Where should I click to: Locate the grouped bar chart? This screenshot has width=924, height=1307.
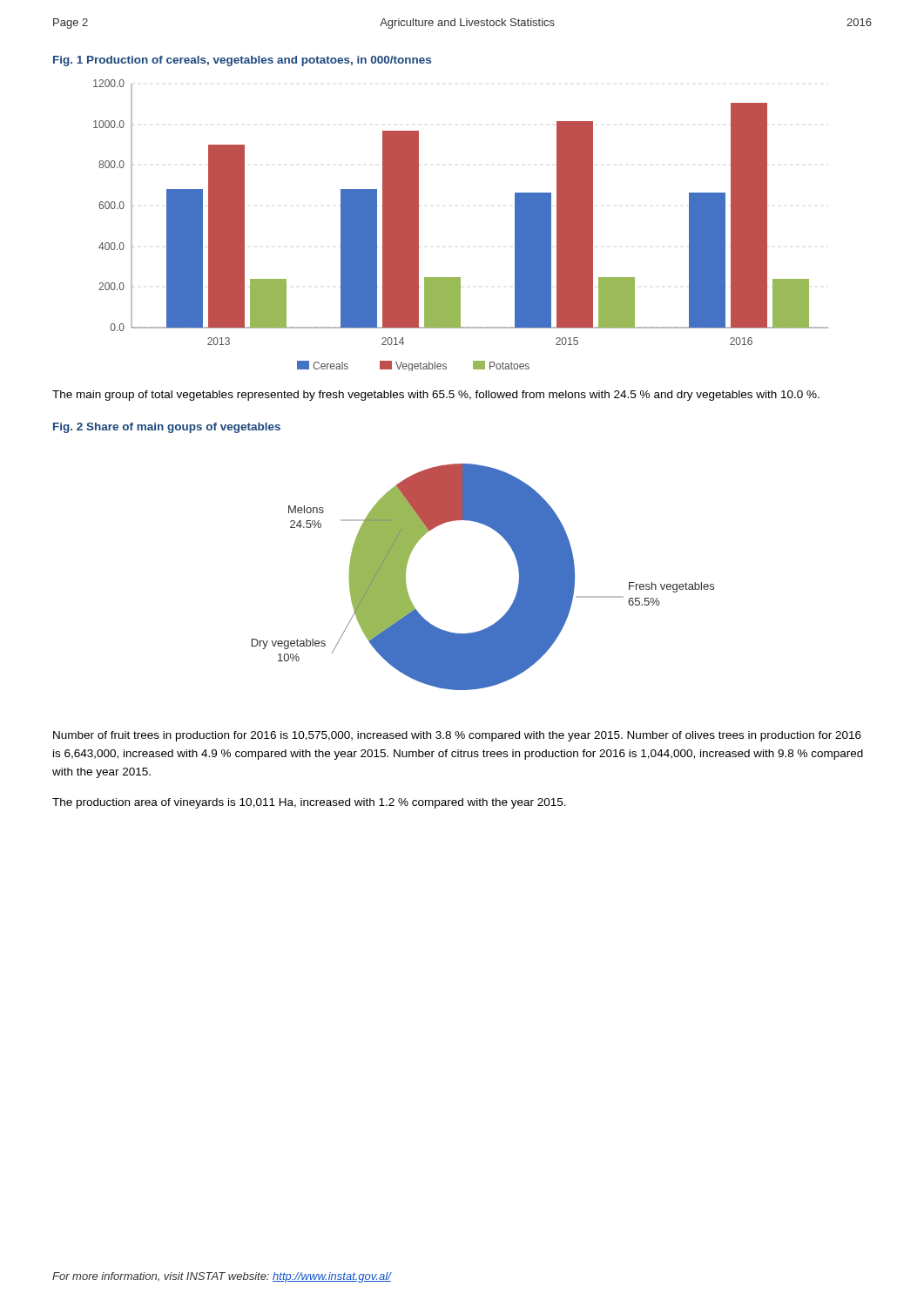(x=462, y=224)
